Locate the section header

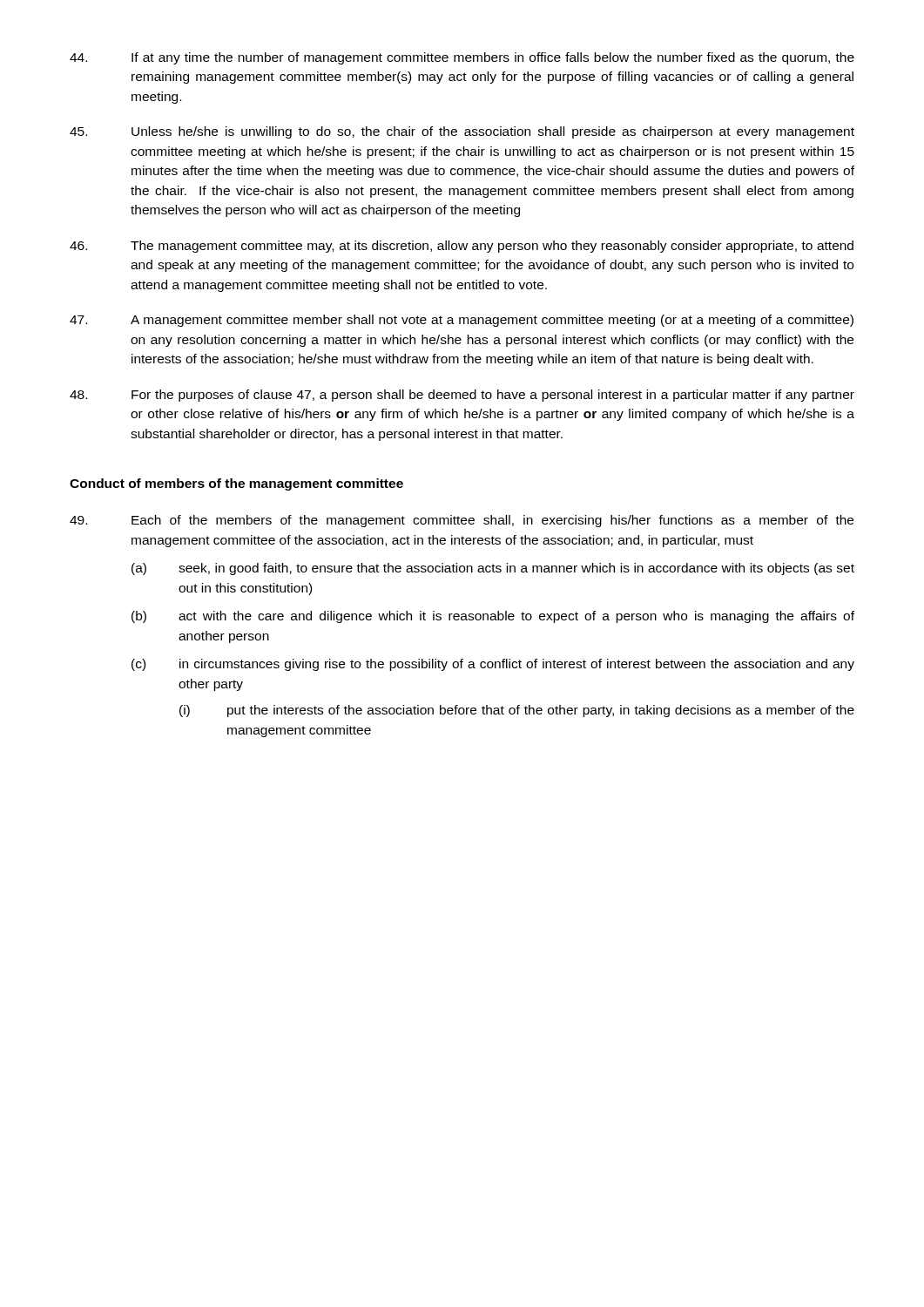(237, 483)
